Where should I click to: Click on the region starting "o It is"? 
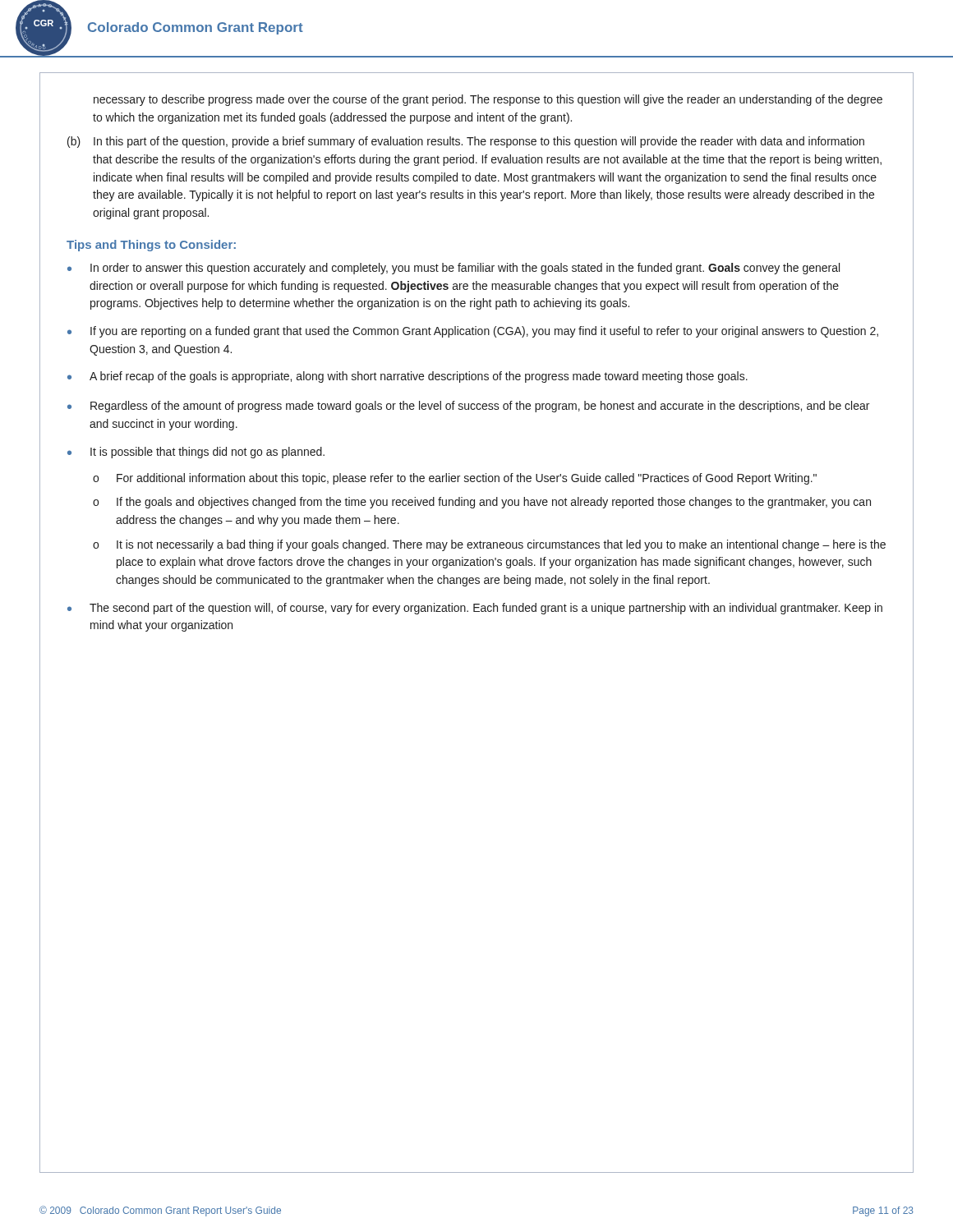click(490, 563)
